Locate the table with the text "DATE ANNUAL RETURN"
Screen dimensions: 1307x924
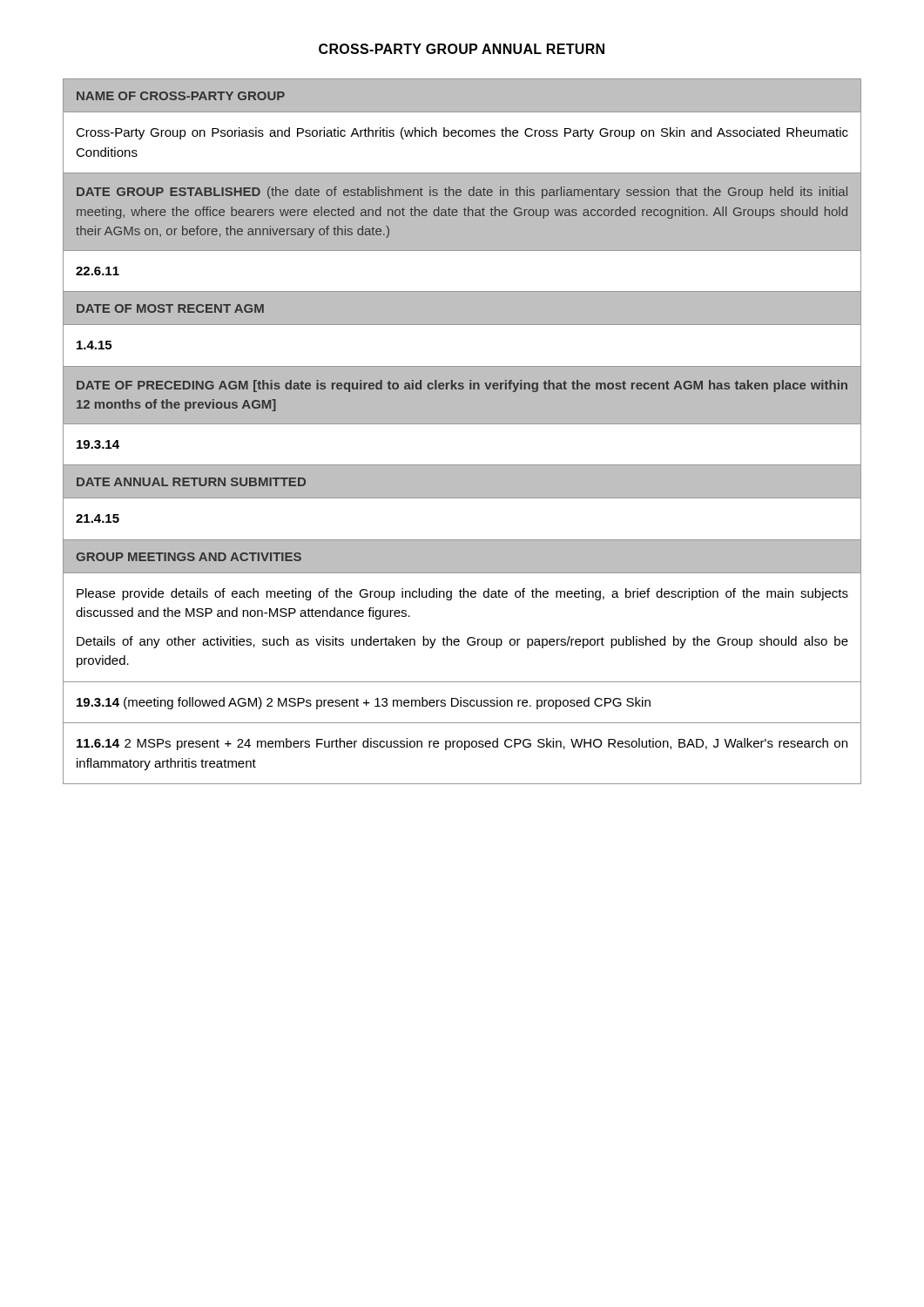[x=462, y=503]
